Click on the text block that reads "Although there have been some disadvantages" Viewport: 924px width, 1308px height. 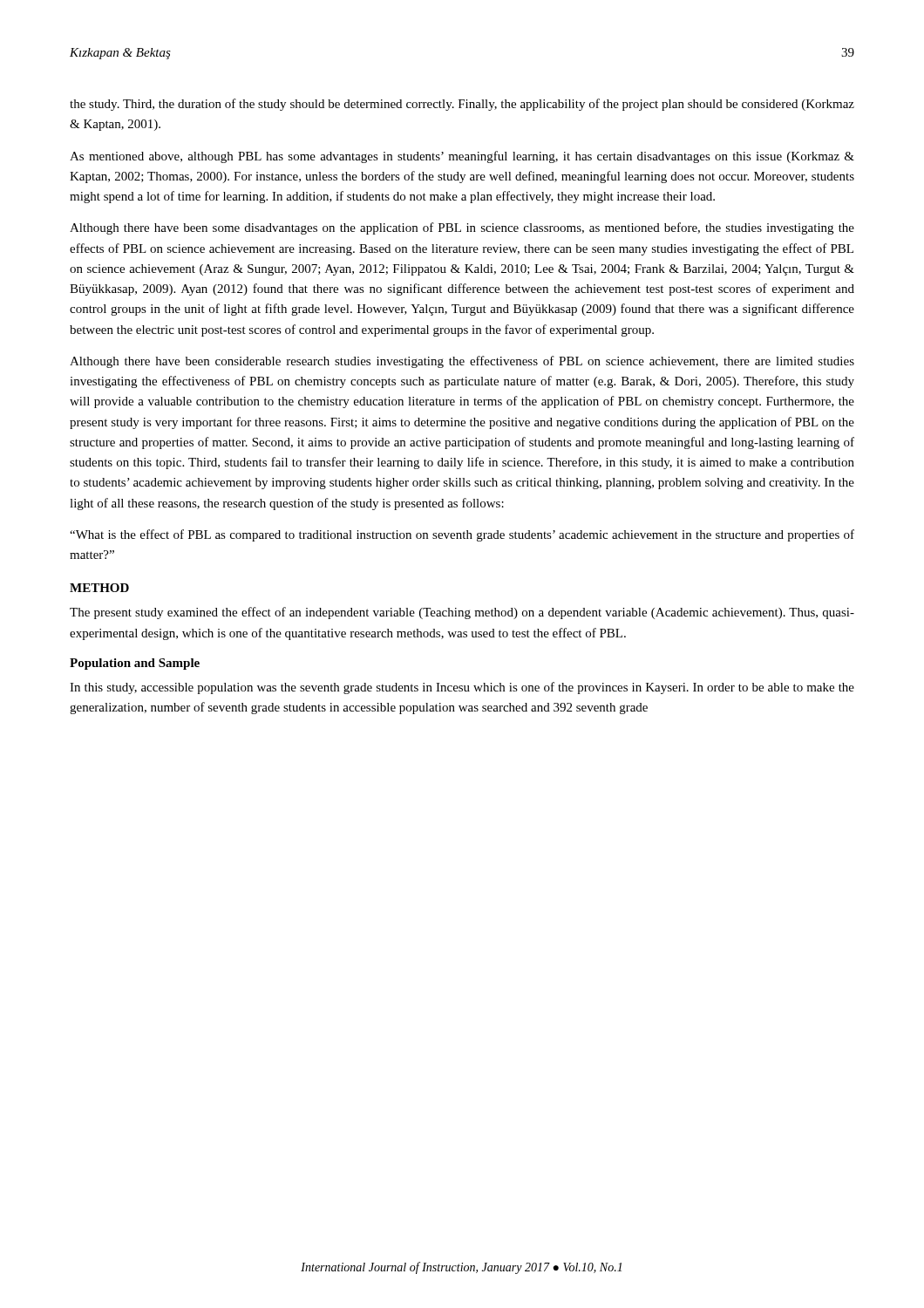click(462, 278)
